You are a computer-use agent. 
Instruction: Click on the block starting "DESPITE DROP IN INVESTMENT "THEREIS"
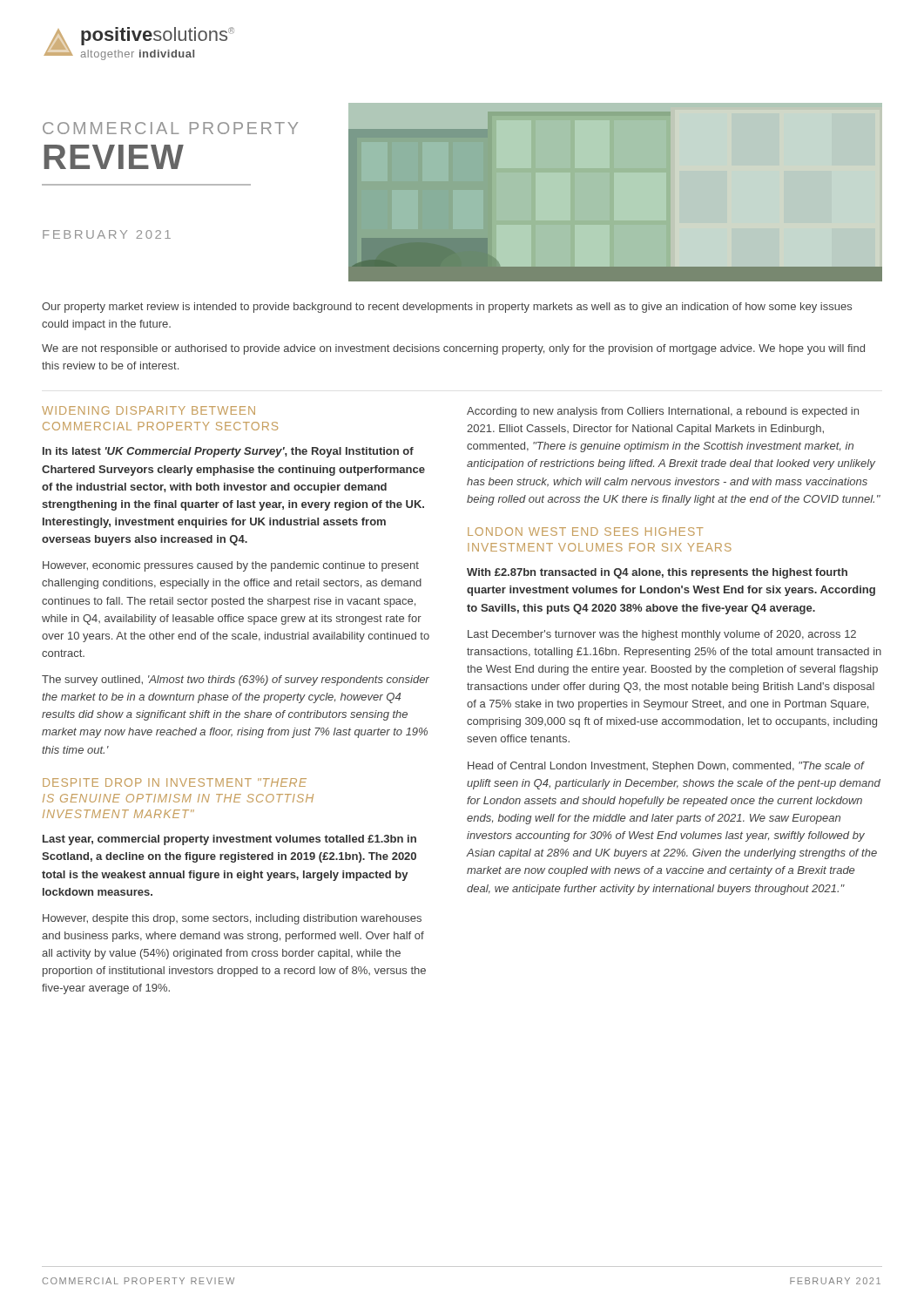[x=178, y=798]
